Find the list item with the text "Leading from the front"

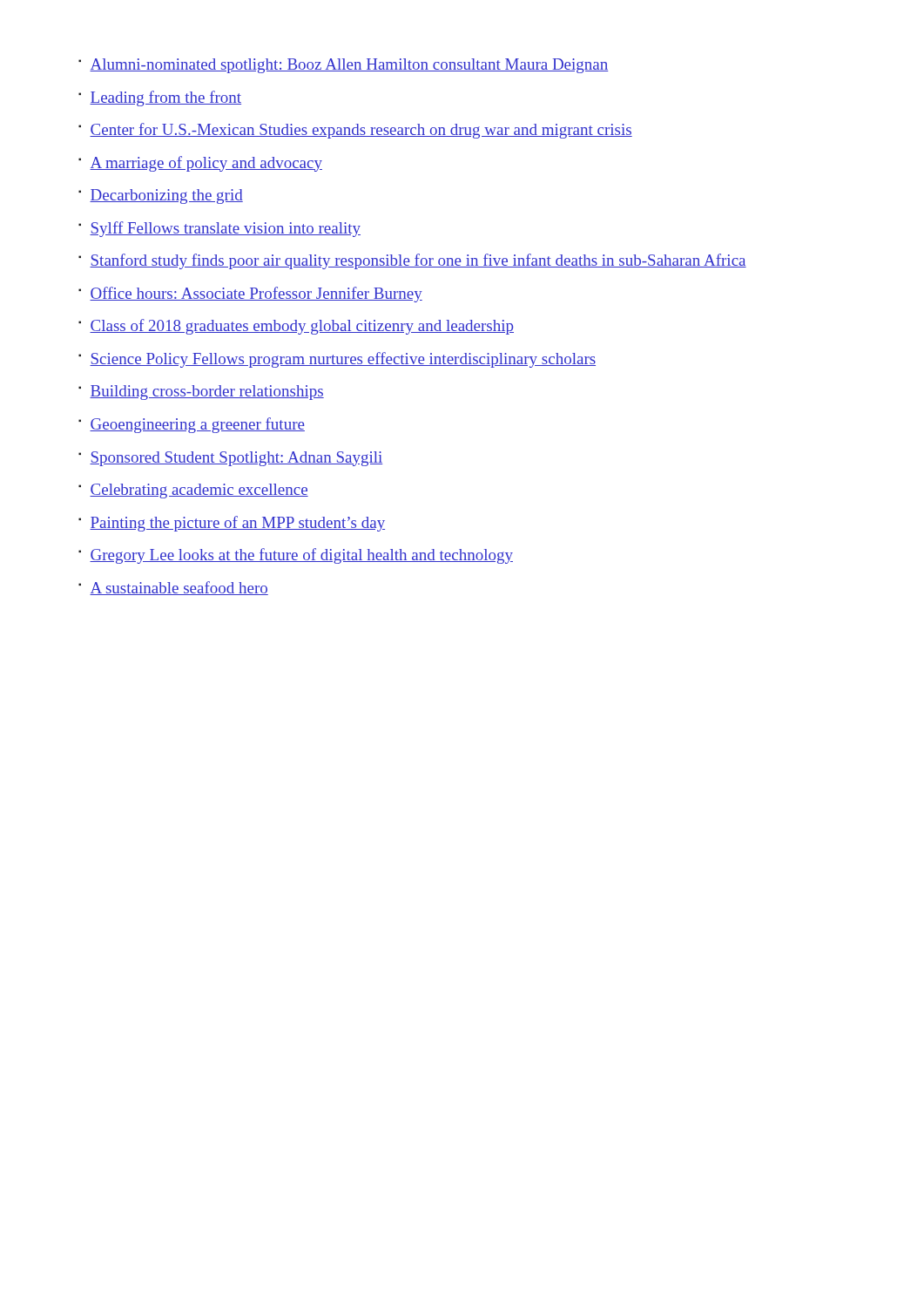coord(166,97)
